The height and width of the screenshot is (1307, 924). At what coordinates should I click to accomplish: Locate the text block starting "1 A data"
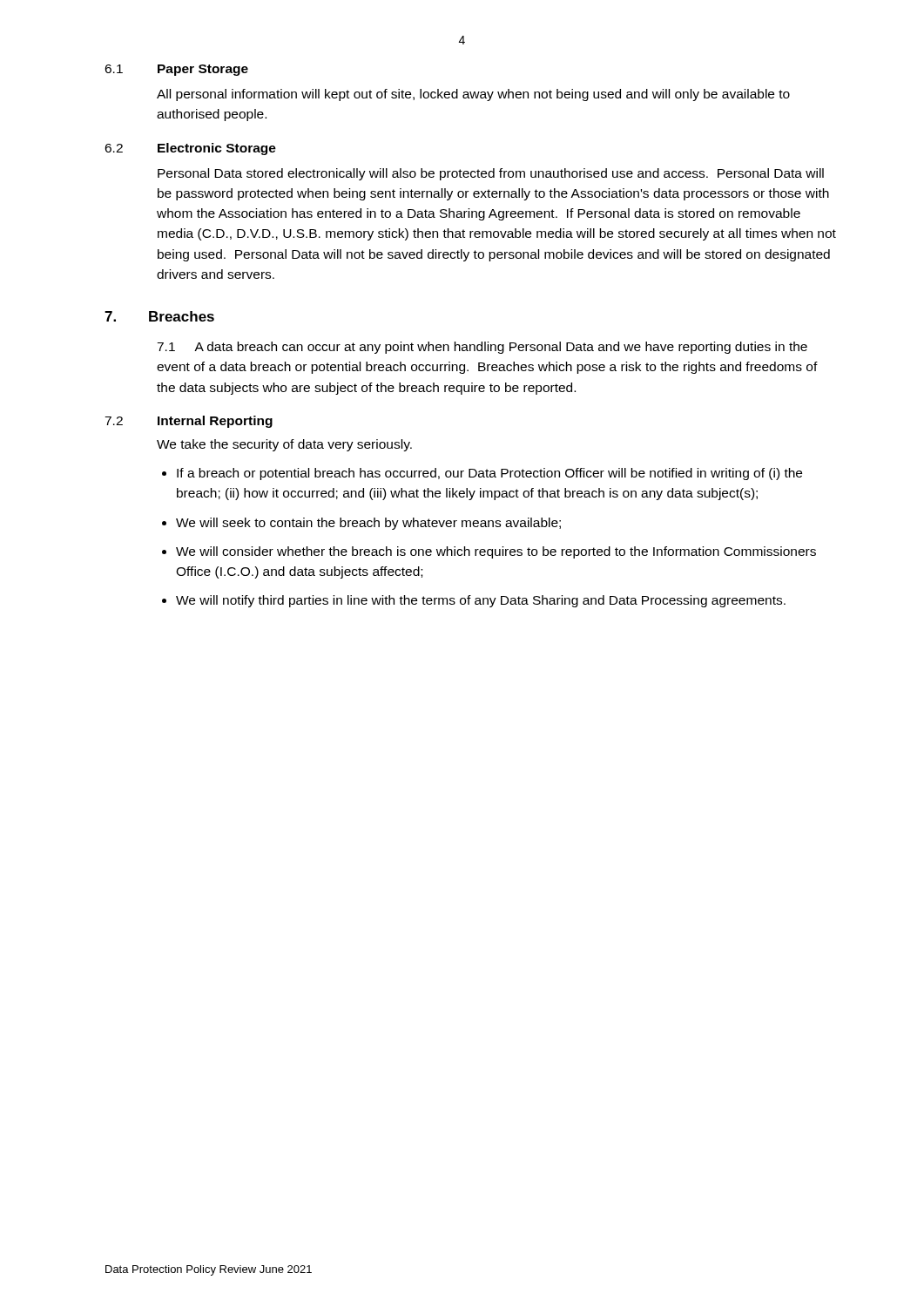pos(487,365)
